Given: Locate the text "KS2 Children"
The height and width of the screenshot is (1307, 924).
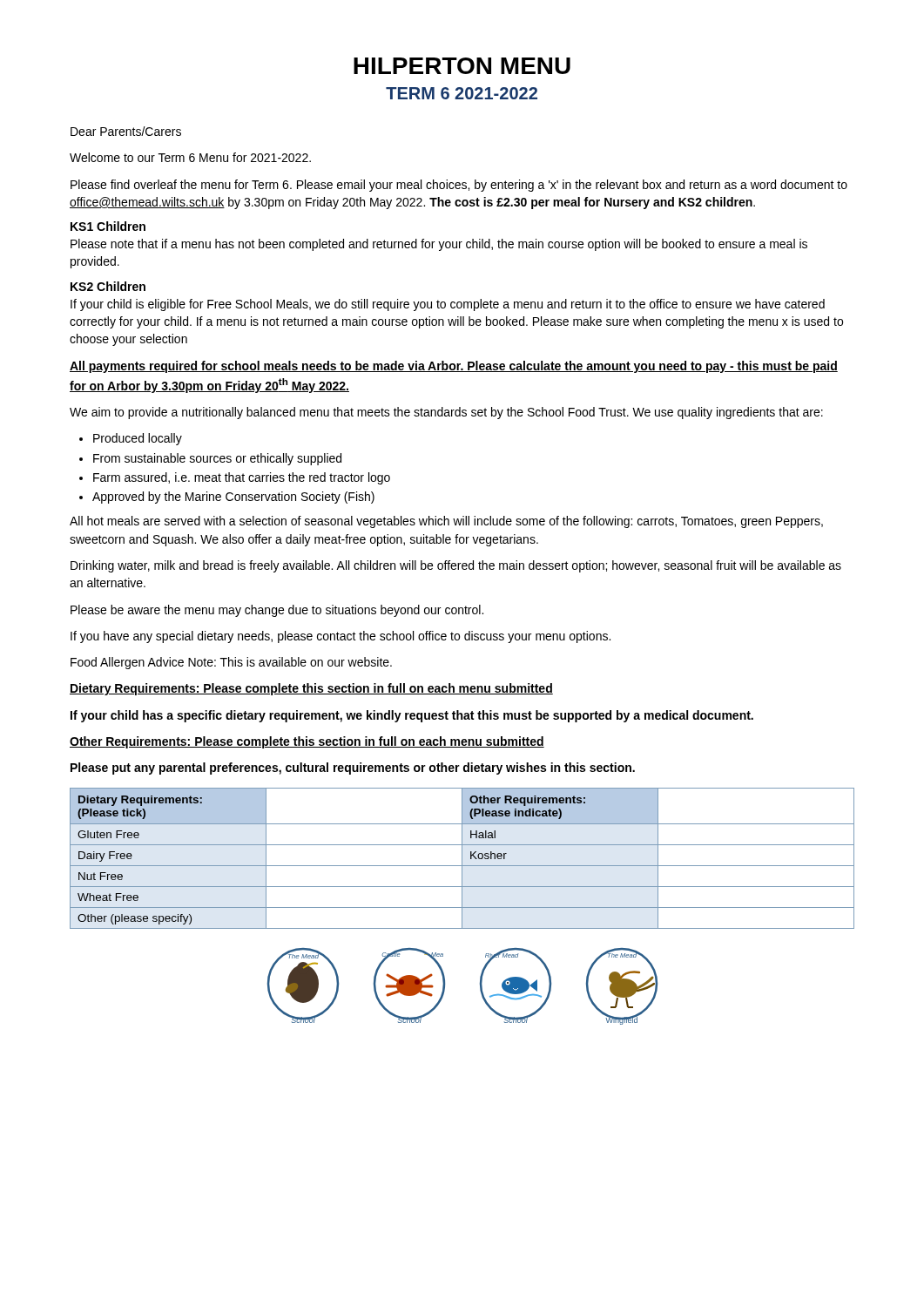Looking at the screenshot, I should point(108,286).
